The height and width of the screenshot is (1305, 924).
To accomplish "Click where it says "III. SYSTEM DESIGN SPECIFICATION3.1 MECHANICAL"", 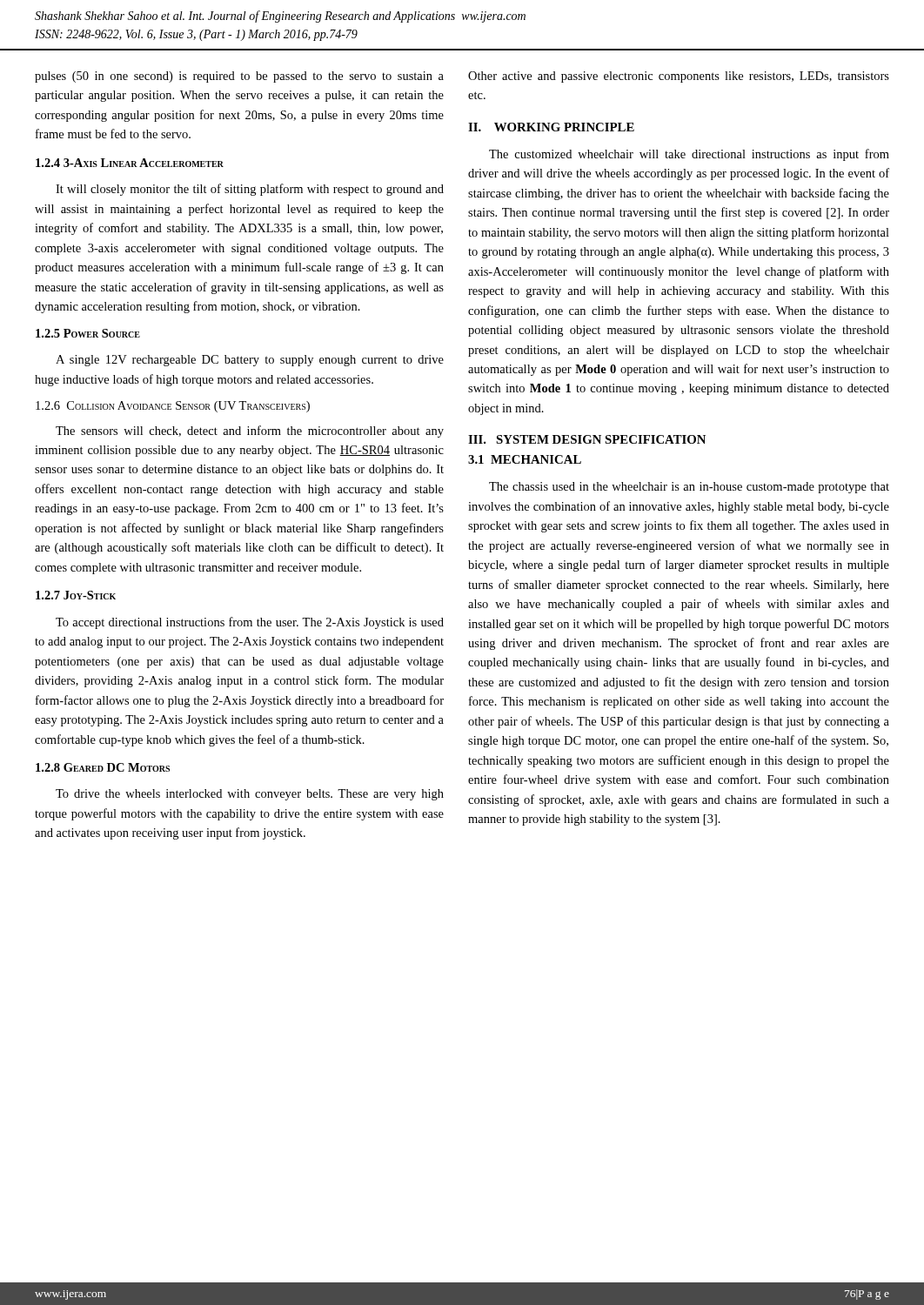I will click(679, 450).
